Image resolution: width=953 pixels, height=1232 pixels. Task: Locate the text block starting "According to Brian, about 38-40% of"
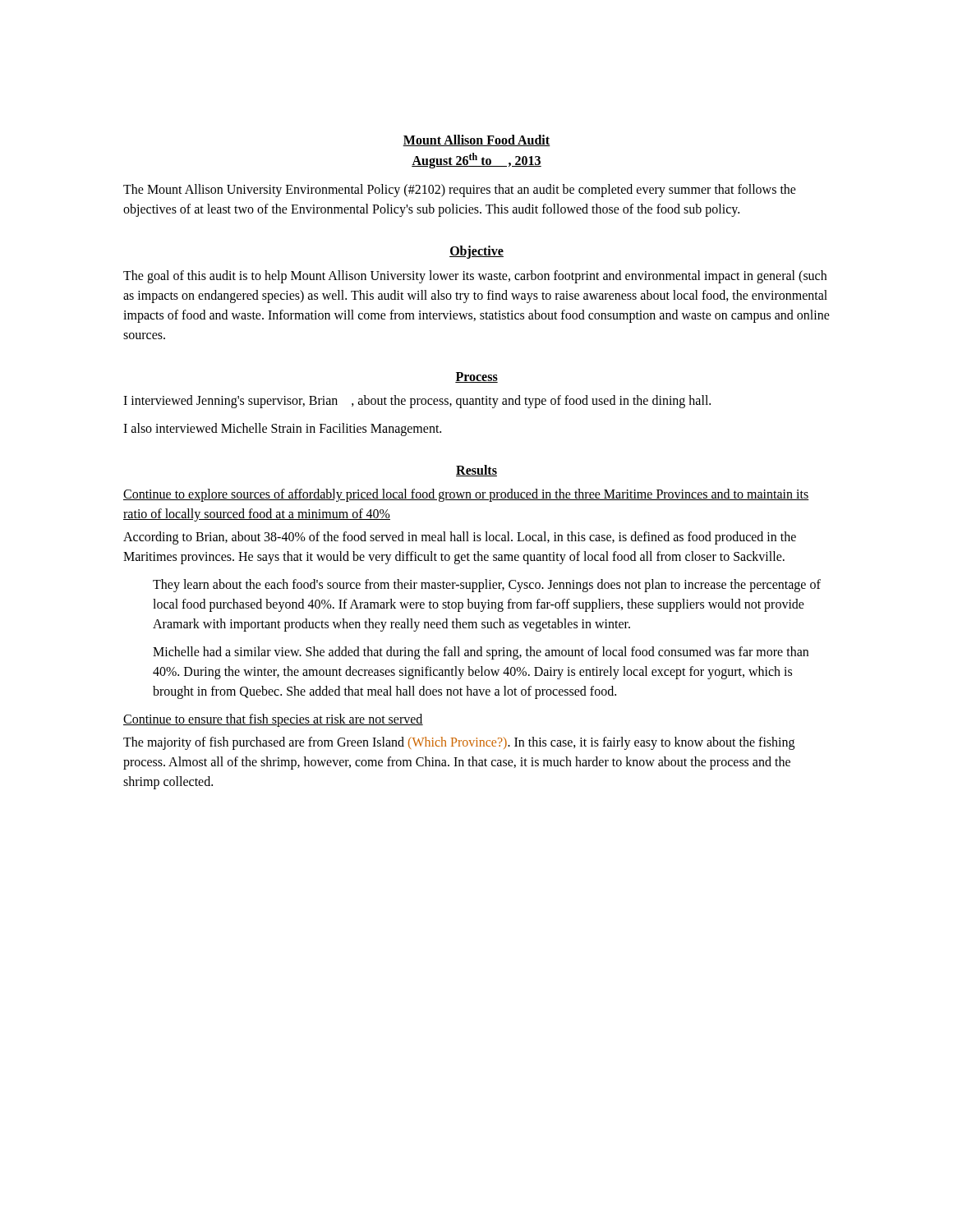460,547
